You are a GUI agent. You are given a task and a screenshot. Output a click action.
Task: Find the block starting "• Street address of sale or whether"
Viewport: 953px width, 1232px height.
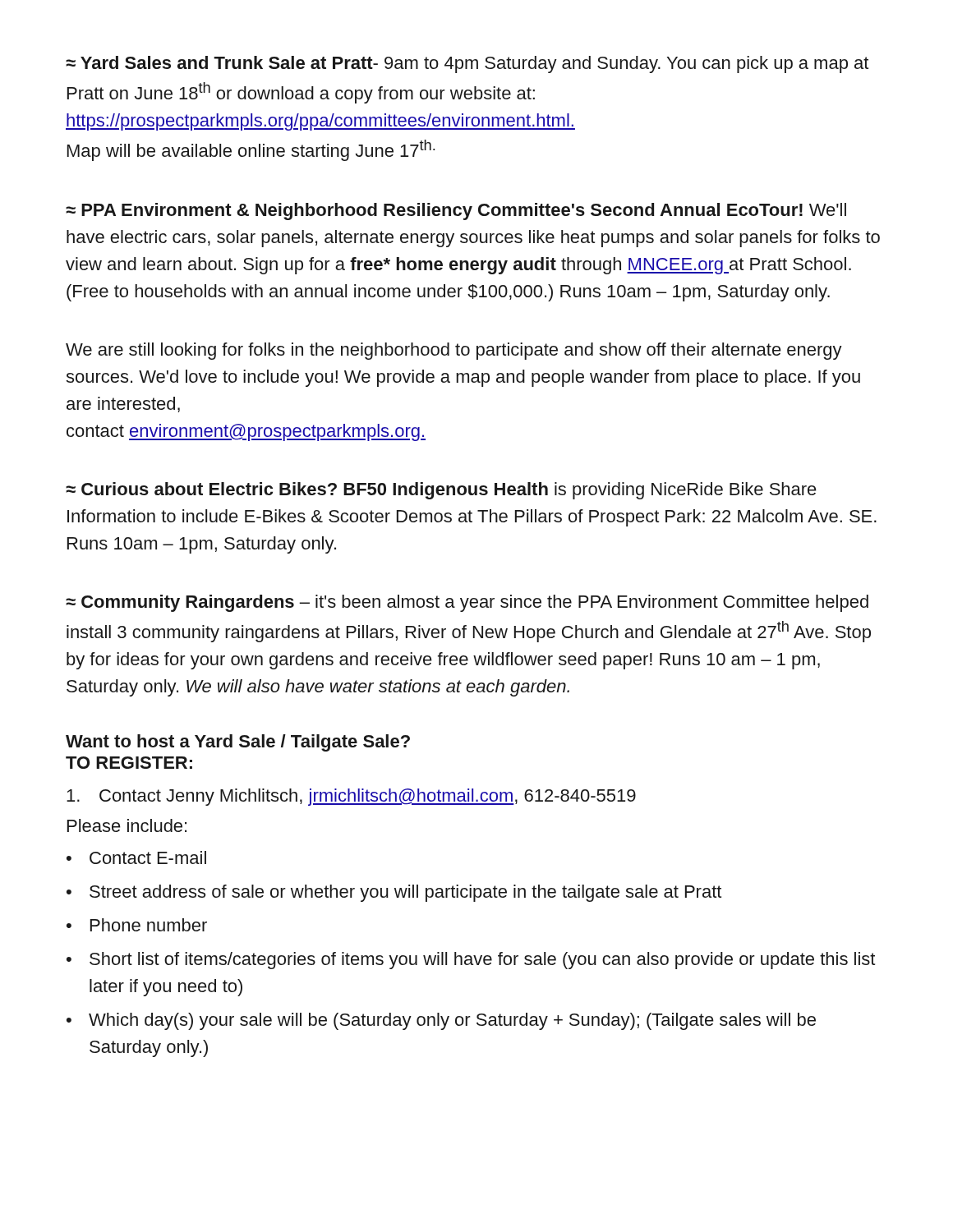click(394, 892)
